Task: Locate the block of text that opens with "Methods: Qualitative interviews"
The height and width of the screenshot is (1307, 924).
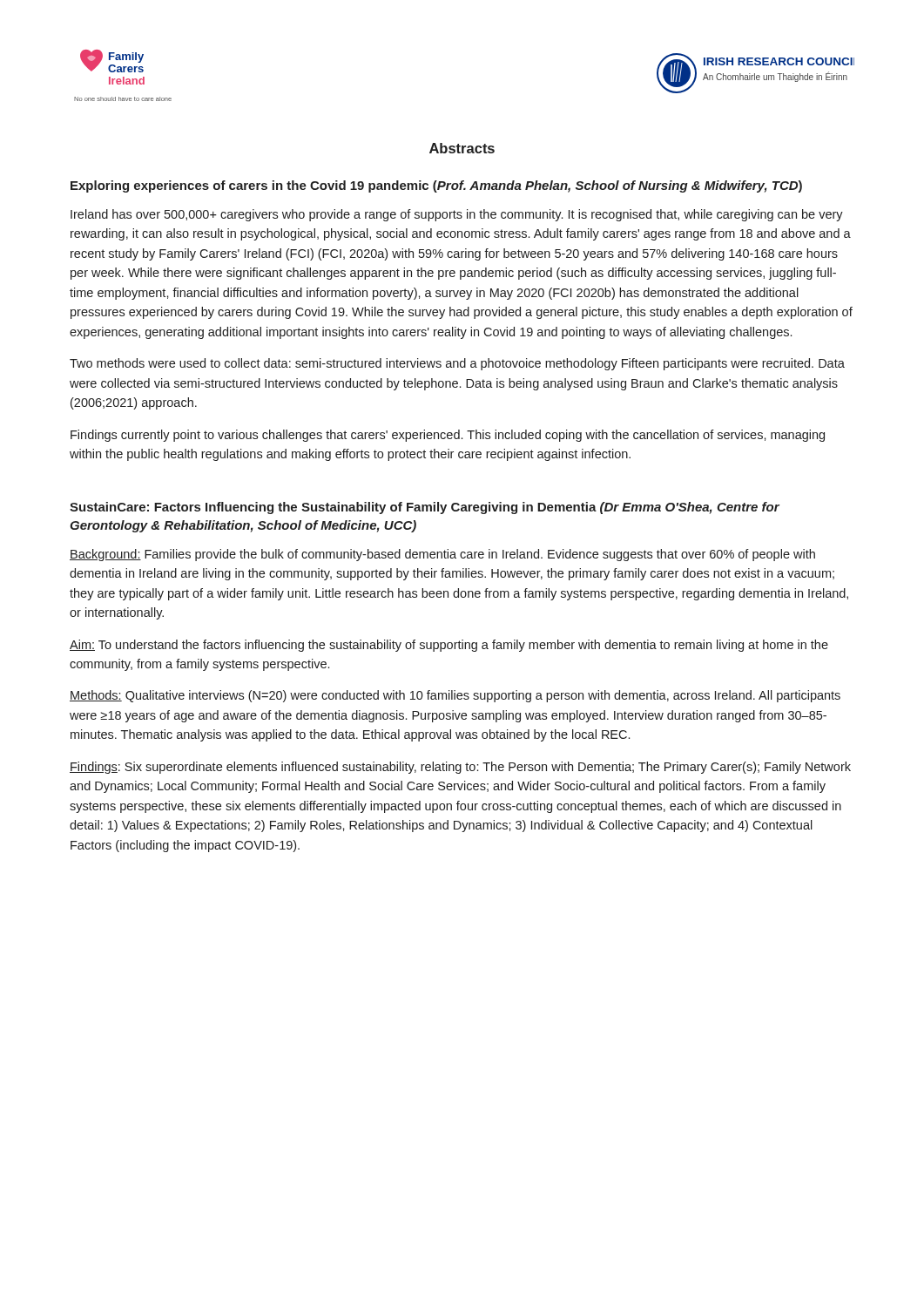Action: [455, 715]
